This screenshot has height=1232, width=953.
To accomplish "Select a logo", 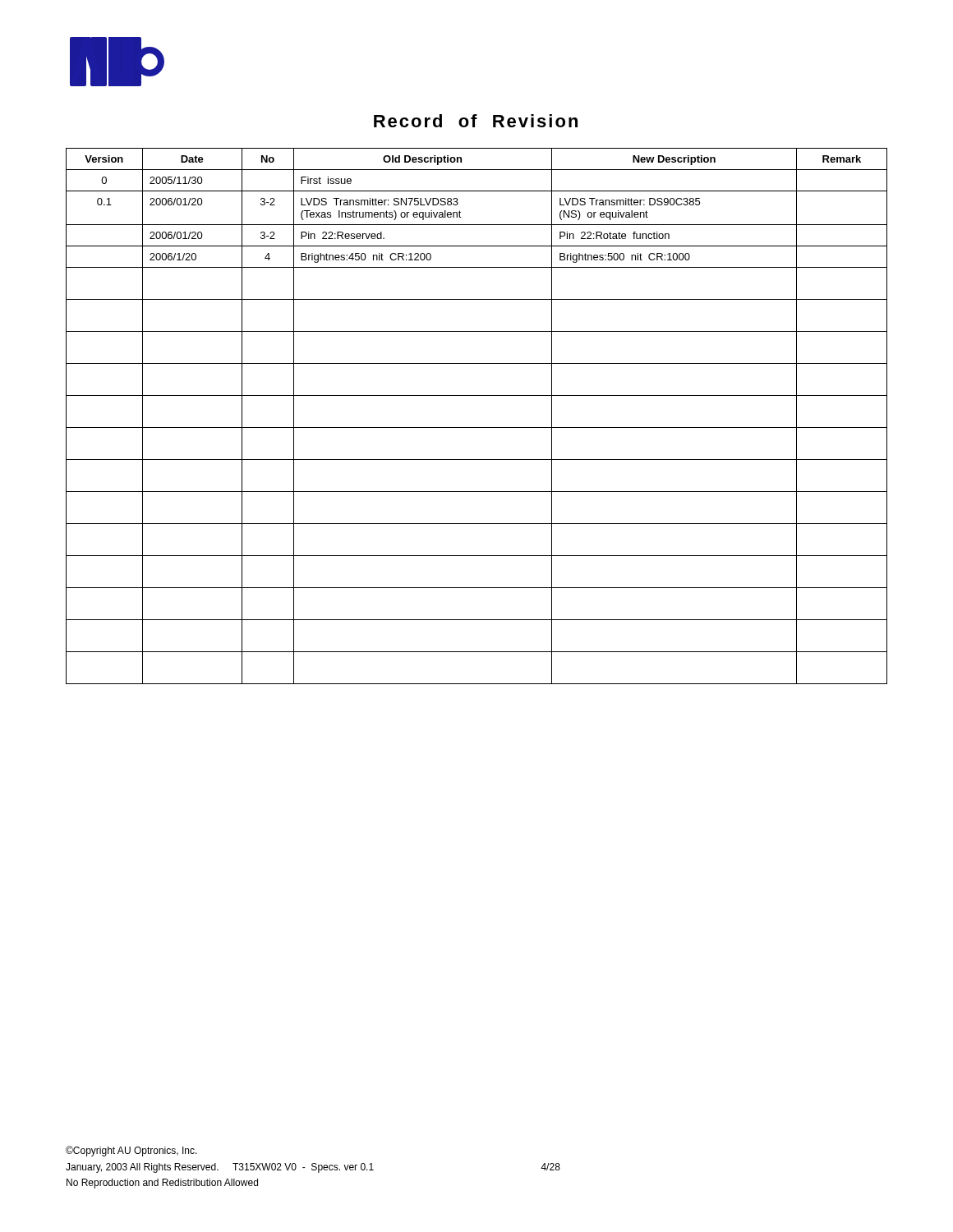I will point(111,63).
